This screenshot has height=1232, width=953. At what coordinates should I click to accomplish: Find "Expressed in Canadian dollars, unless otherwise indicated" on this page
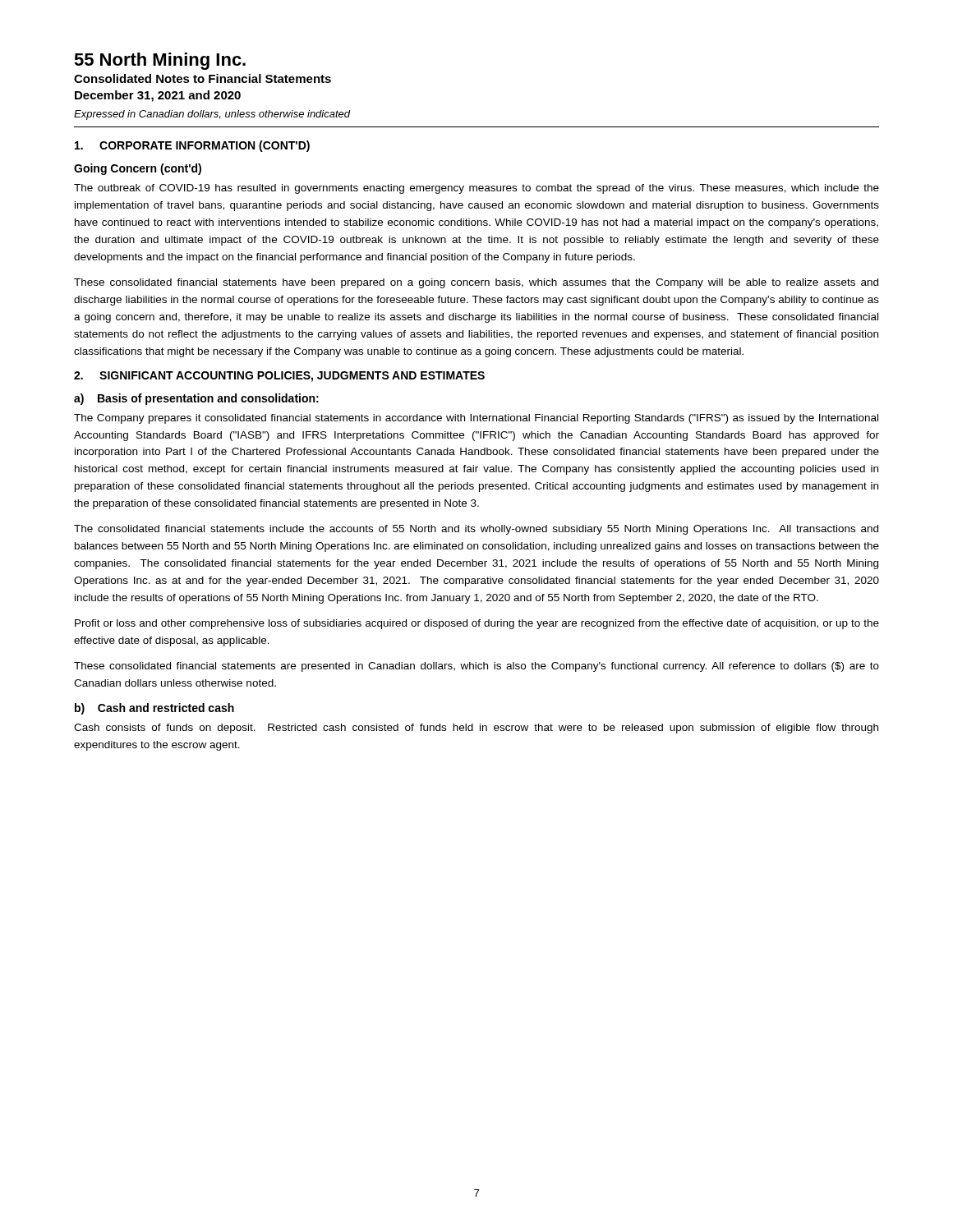(x=212, y=114)
